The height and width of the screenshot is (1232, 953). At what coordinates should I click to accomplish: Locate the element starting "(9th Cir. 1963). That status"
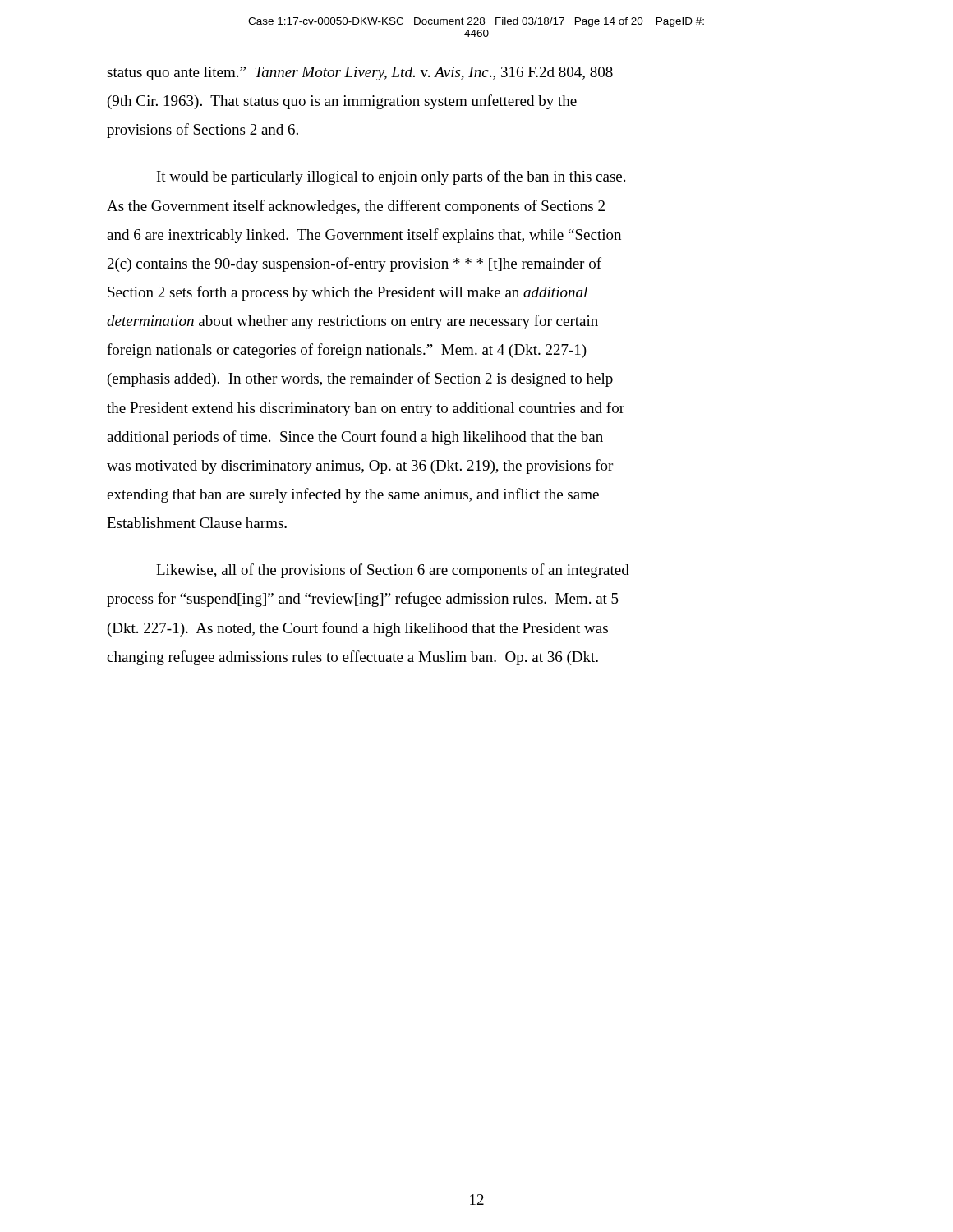(x=342, y=101)
